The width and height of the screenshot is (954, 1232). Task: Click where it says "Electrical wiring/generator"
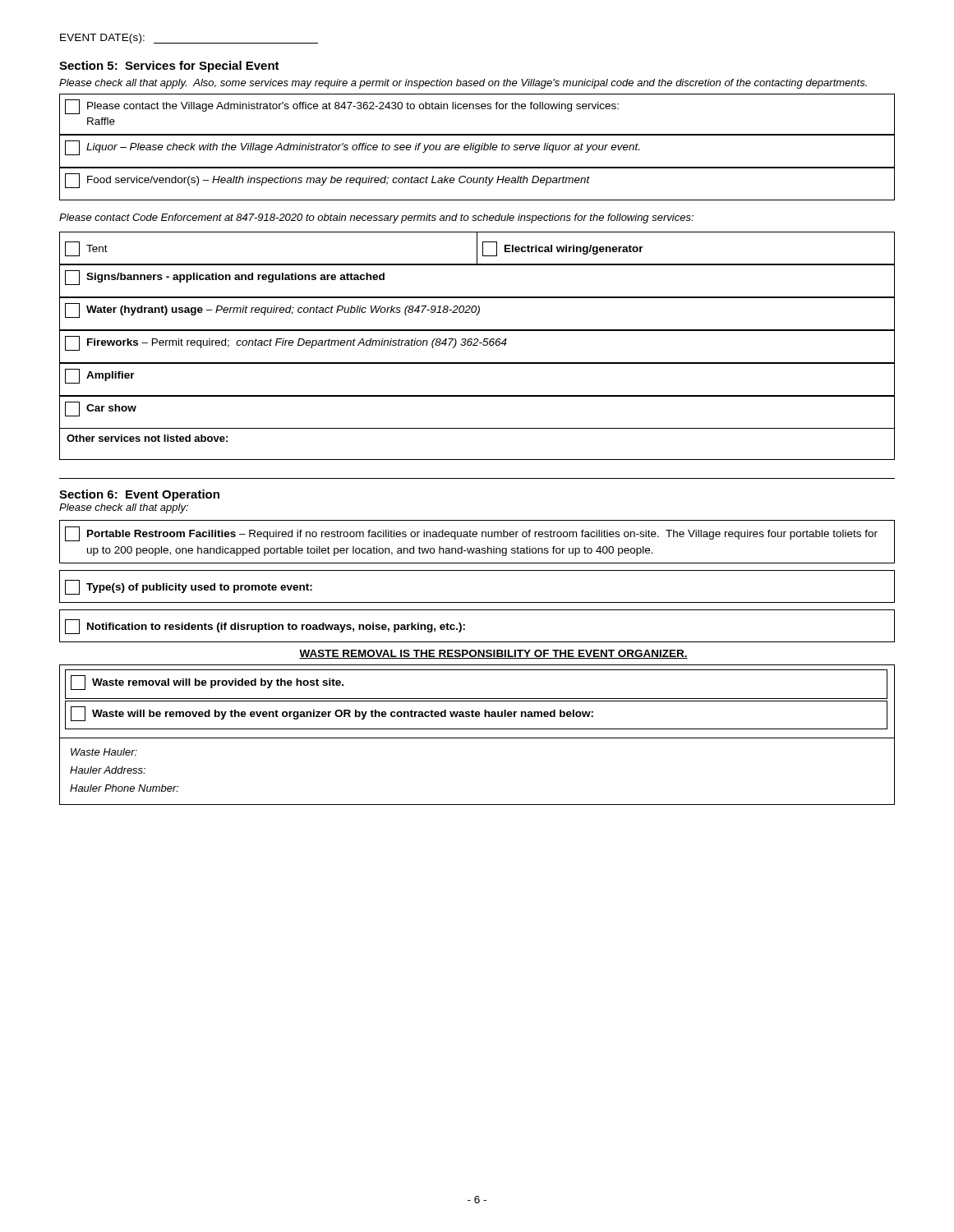tap(563, 249)
